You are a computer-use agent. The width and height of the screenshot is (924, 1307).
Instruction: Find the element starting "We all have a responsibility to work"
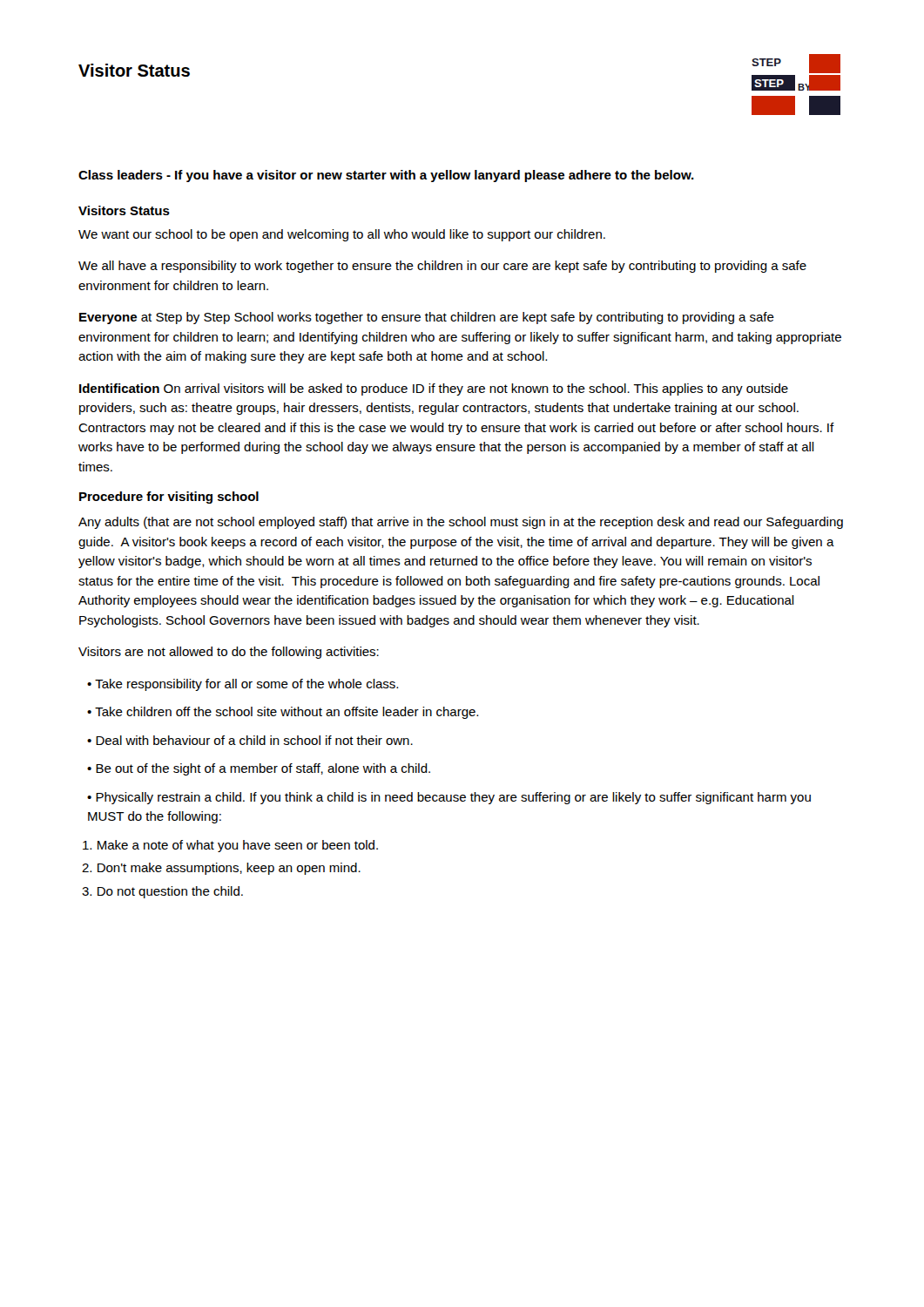442,275
